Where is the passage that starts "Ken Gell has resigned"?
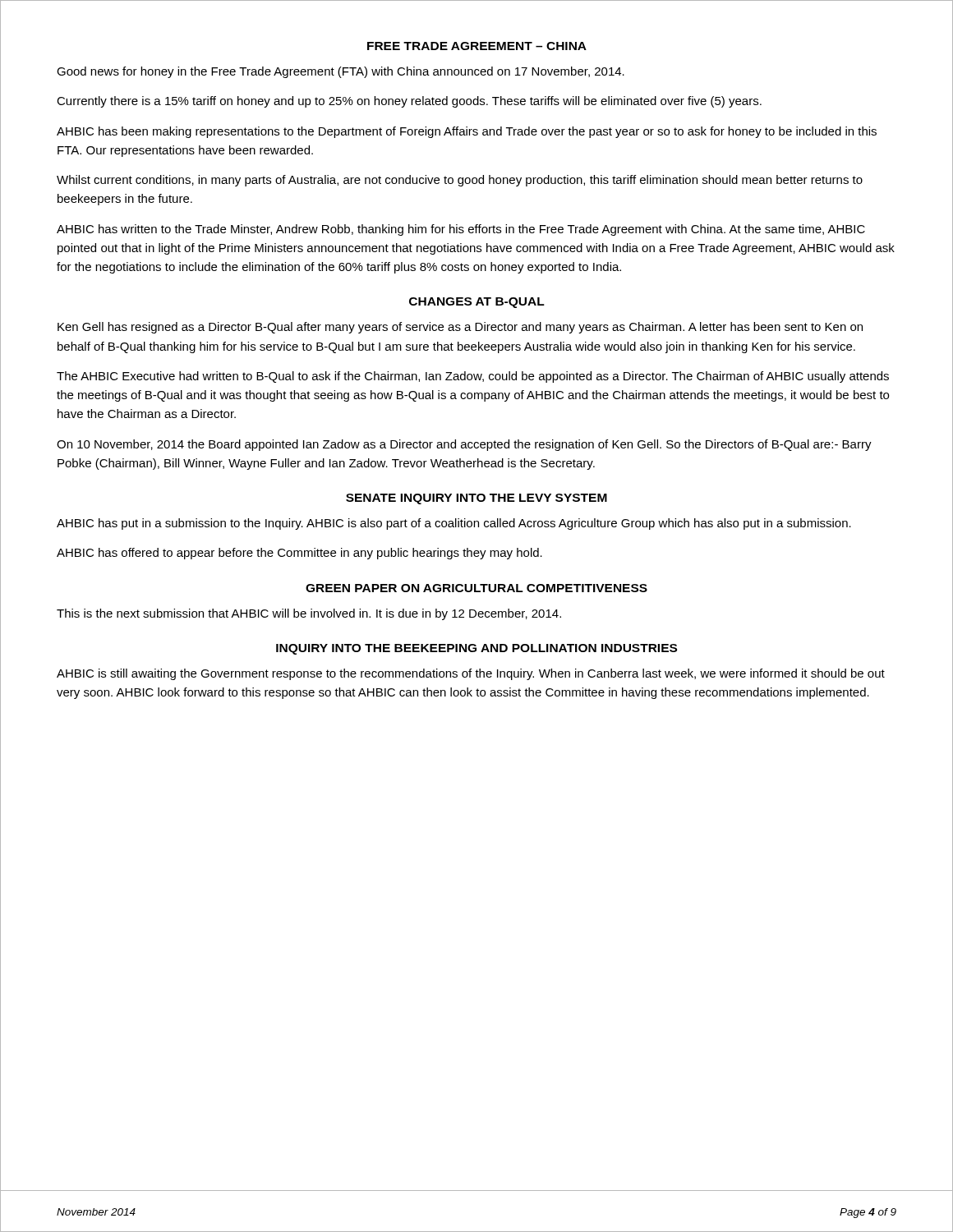This screenshot has width=953, height=1232. click(460, 336)
